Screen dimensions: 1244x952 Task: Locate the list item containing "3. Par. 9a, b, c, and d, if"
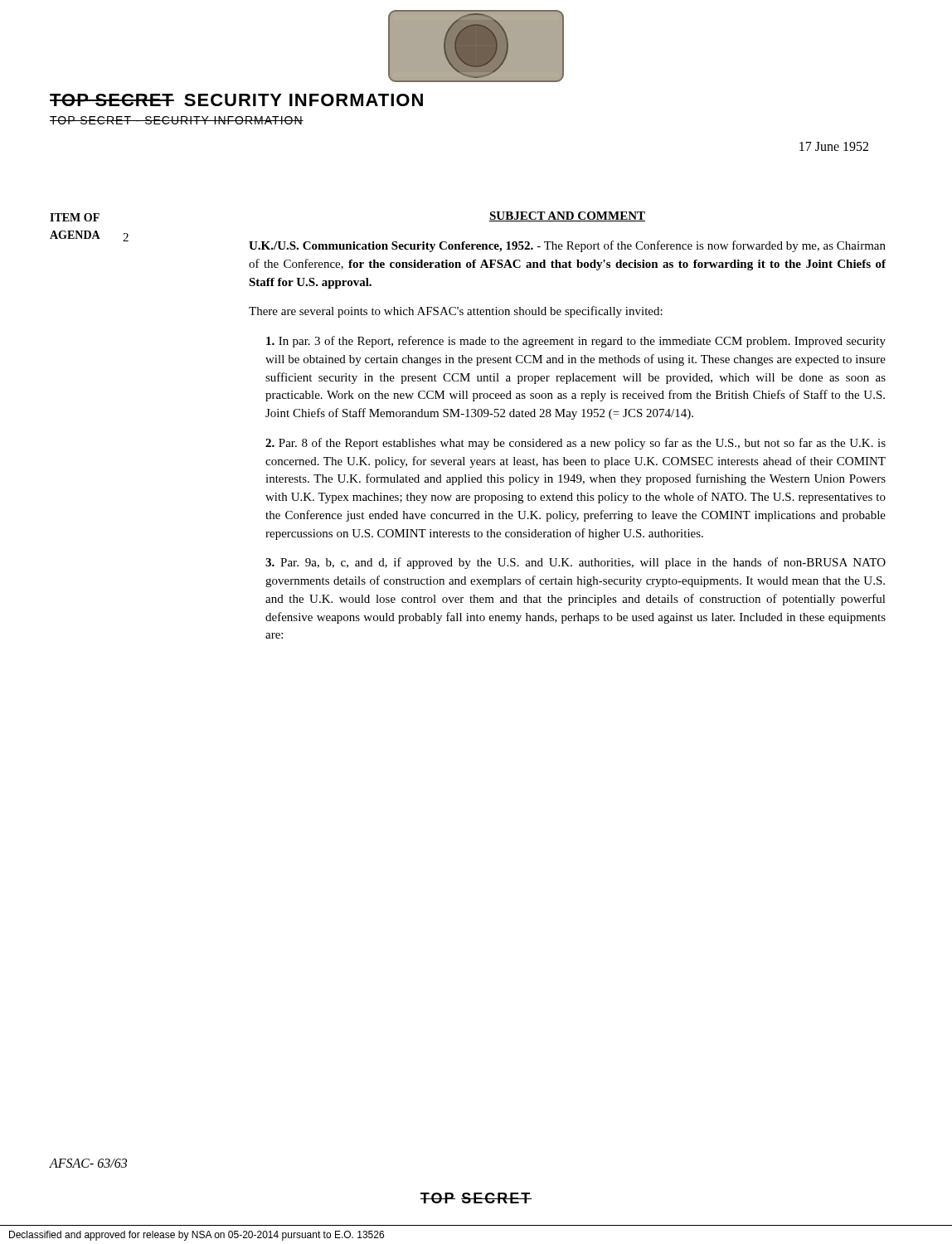[x=575, y=599]
